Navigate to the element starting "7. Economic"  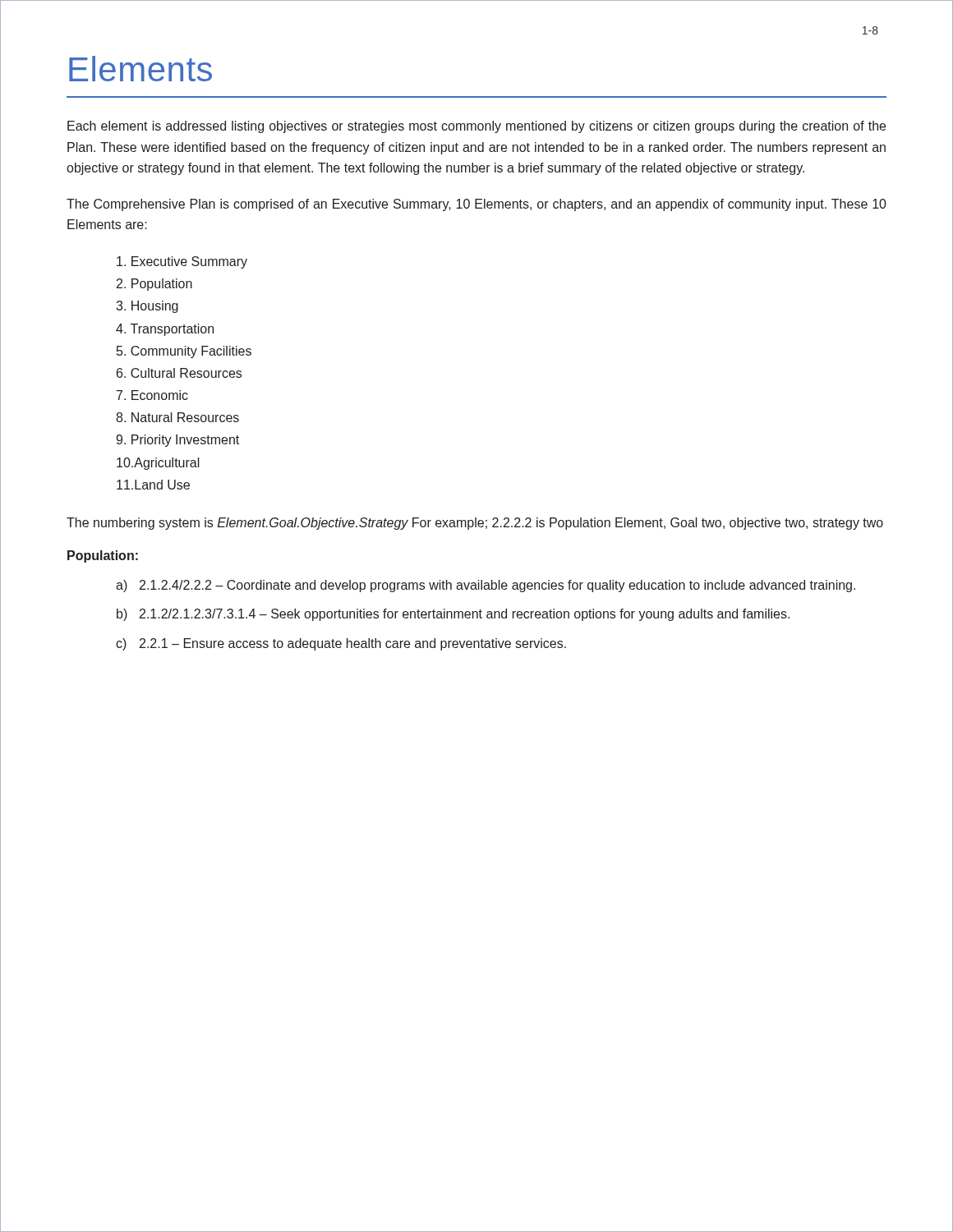pyautogui.click(x=152, y=396)
